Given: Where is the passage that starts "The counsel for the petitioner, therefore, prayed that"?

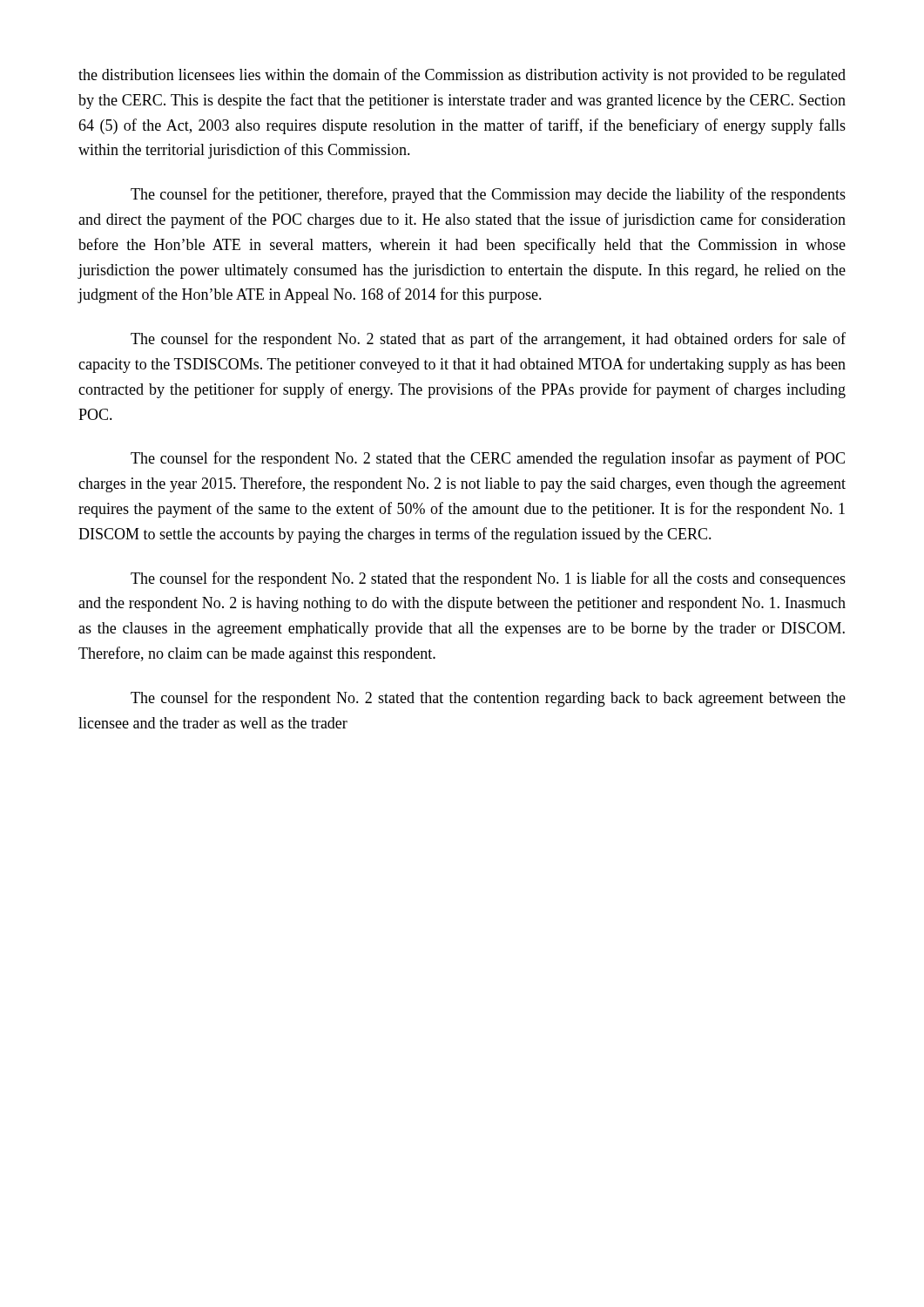Looking at the screenshot, I should click(x=462, y=245).
